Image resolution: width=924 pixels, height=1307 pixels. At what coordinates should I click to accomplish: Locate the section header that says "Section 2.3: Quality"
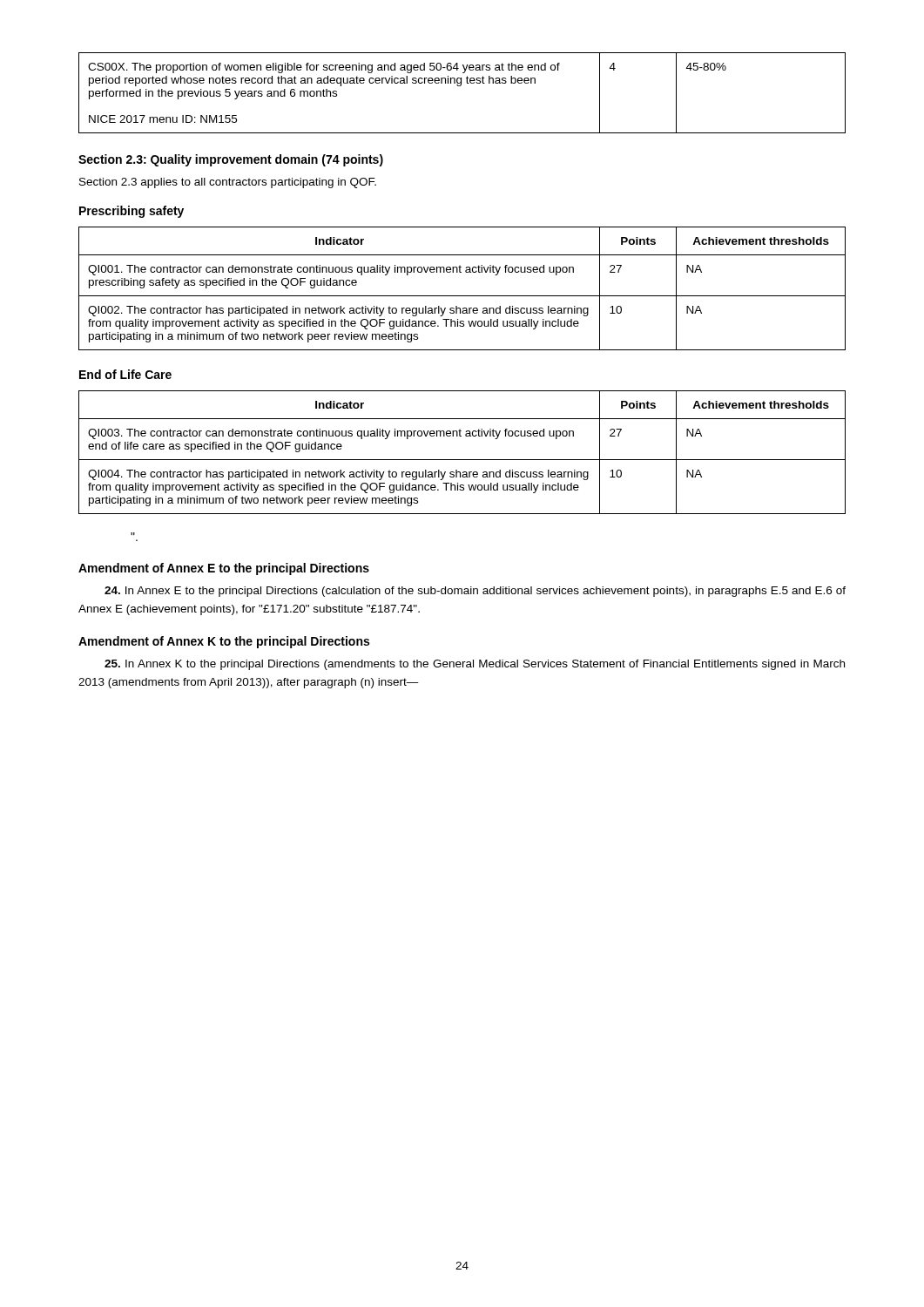click(231, 159)
